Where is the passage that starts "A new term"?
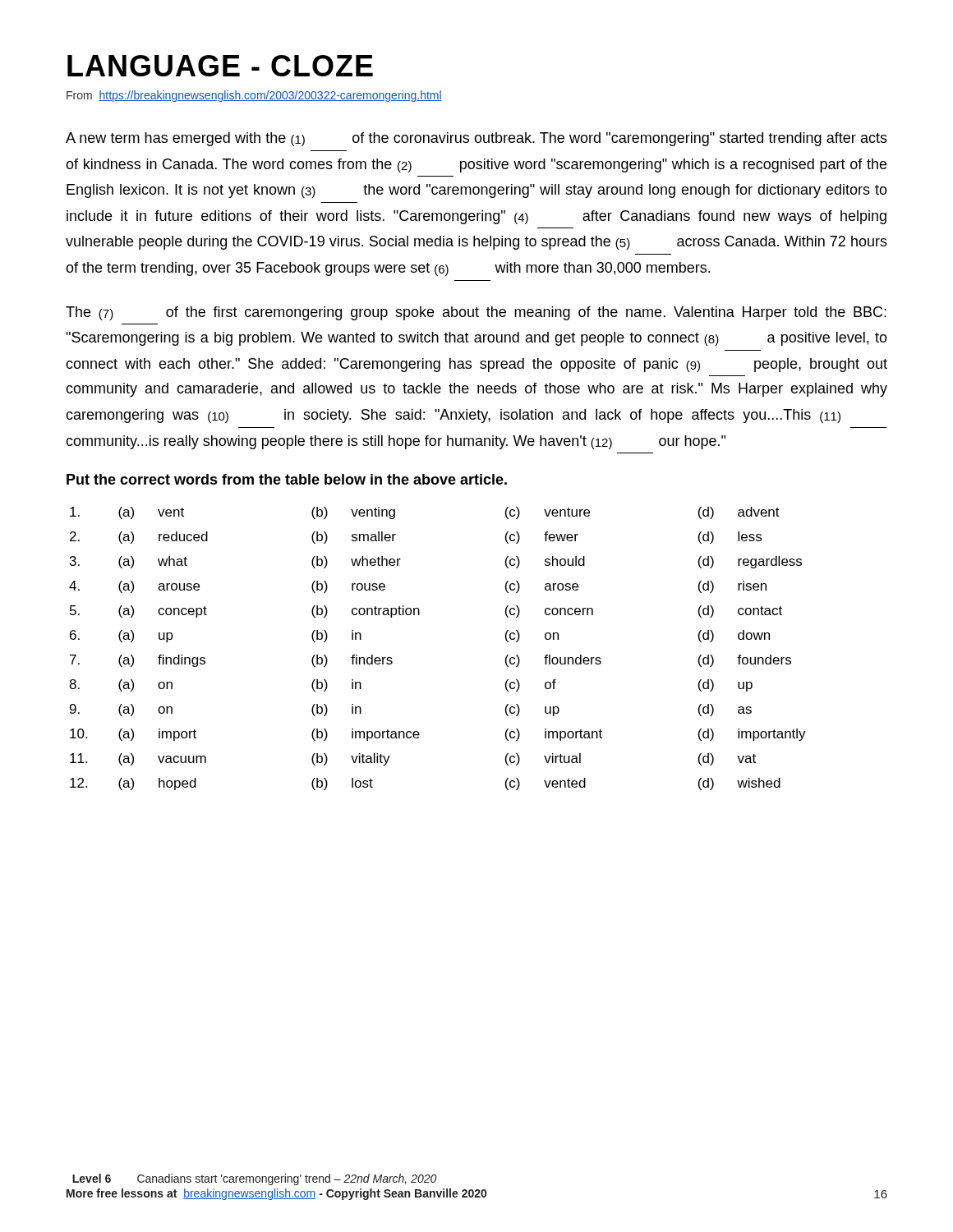Screen dimensions: 1232x953 (476, 203)
